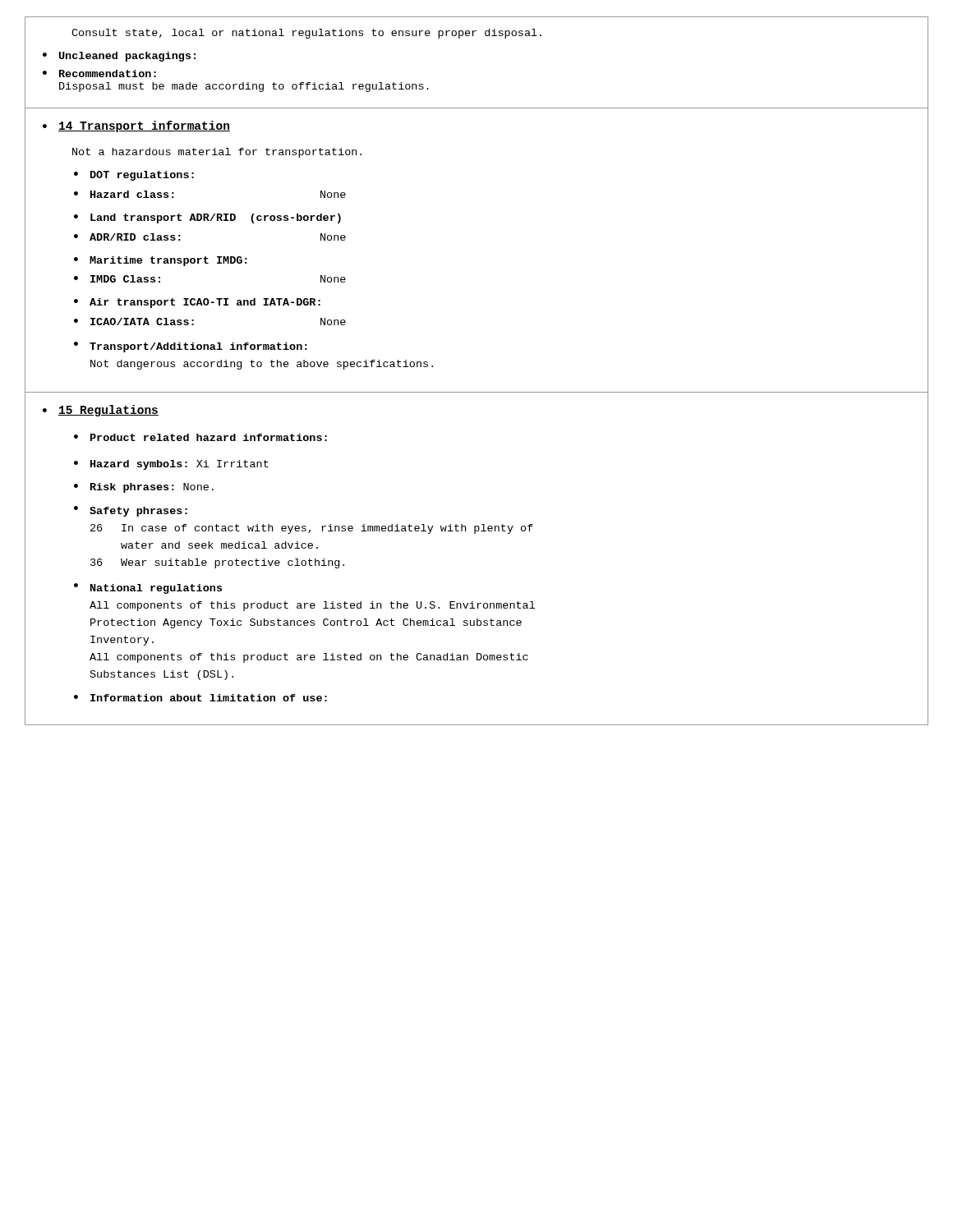Locate the list item containing "• Information about limitation"

[200, 698]
